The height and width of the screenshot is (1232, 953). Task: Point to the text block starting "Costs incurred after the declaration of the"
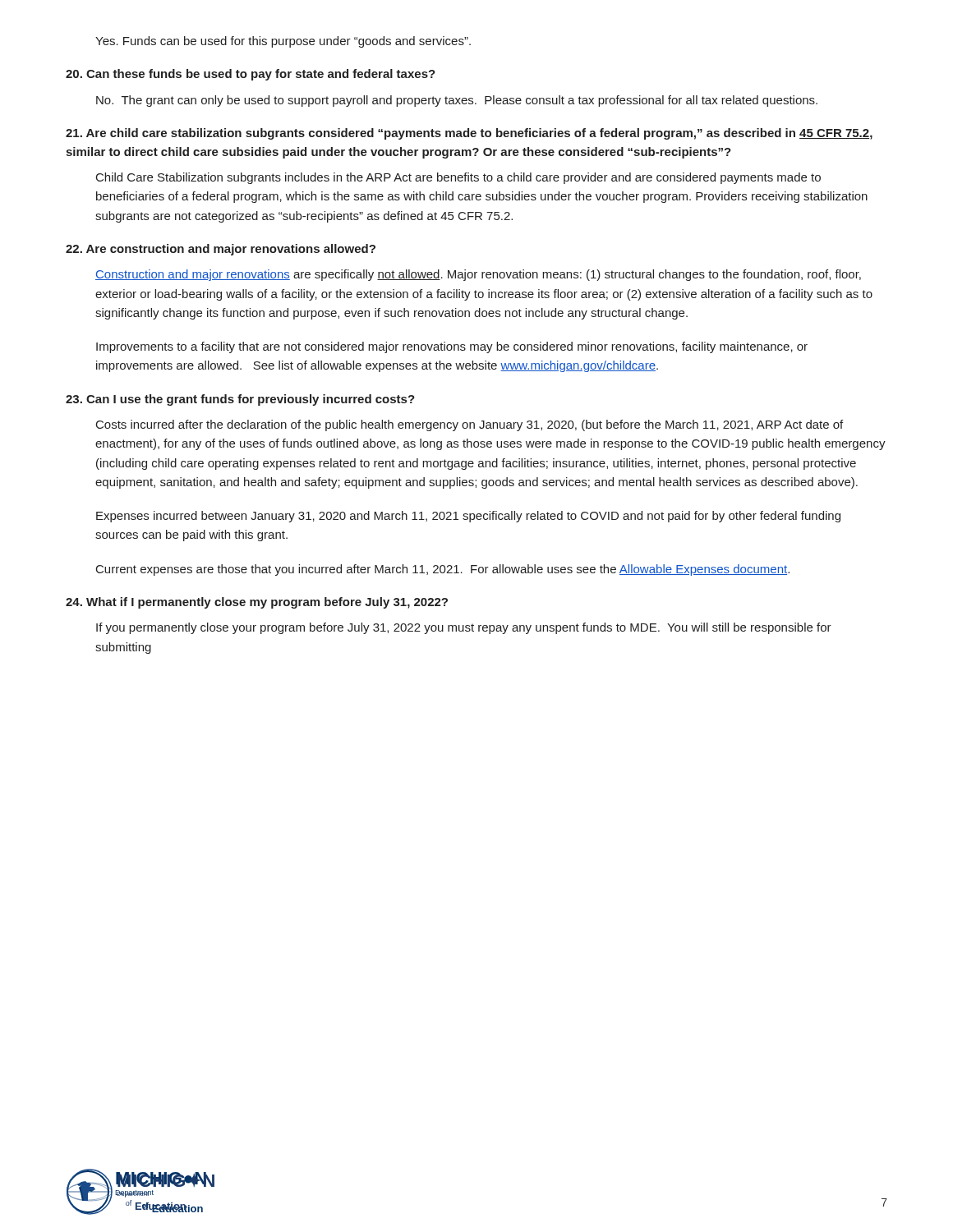[x=490, y=453]
